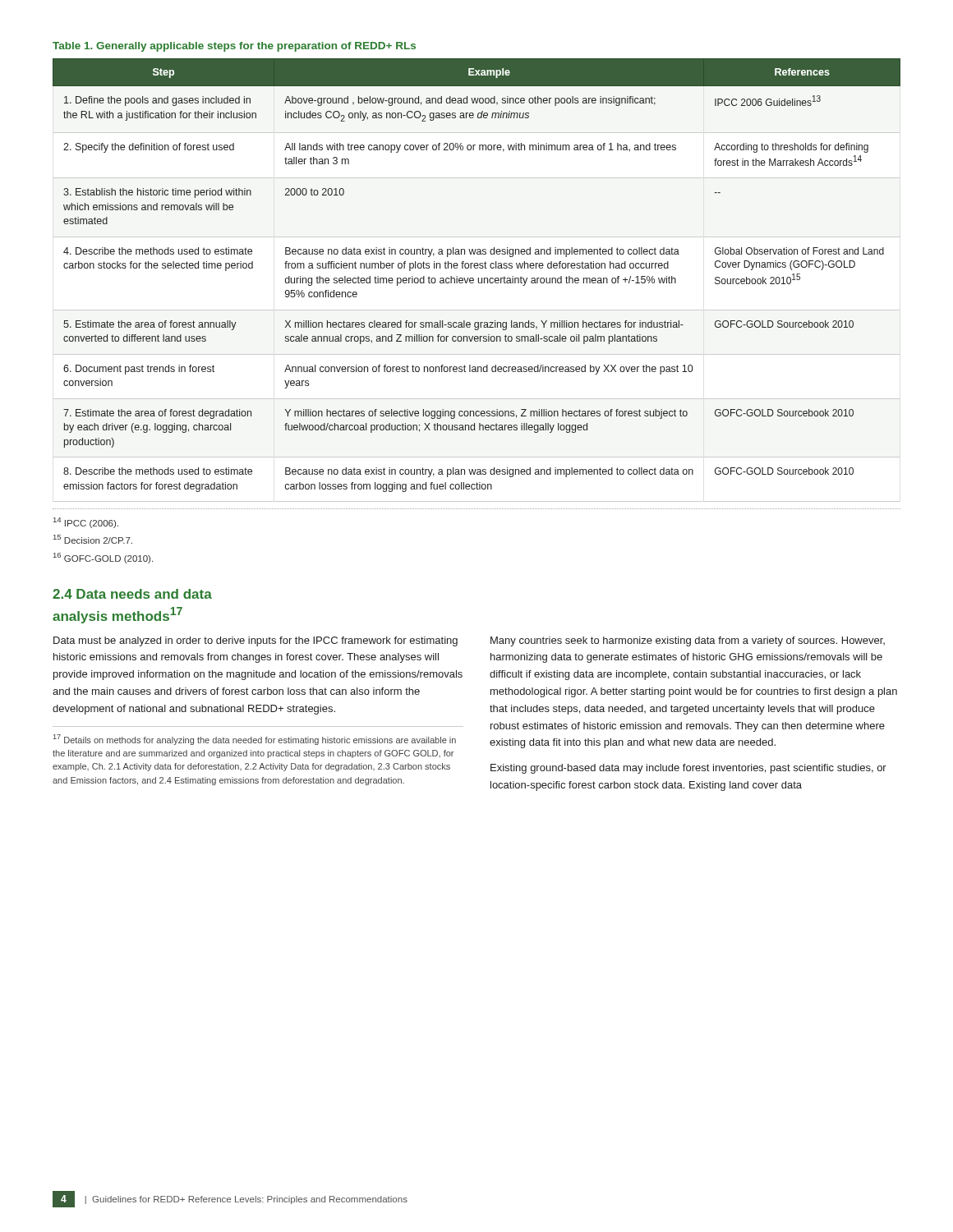Locate the element starting "Many countries seek"
Image resolution: width=953 pixels, height=1232 pixels.
[694, 691]
